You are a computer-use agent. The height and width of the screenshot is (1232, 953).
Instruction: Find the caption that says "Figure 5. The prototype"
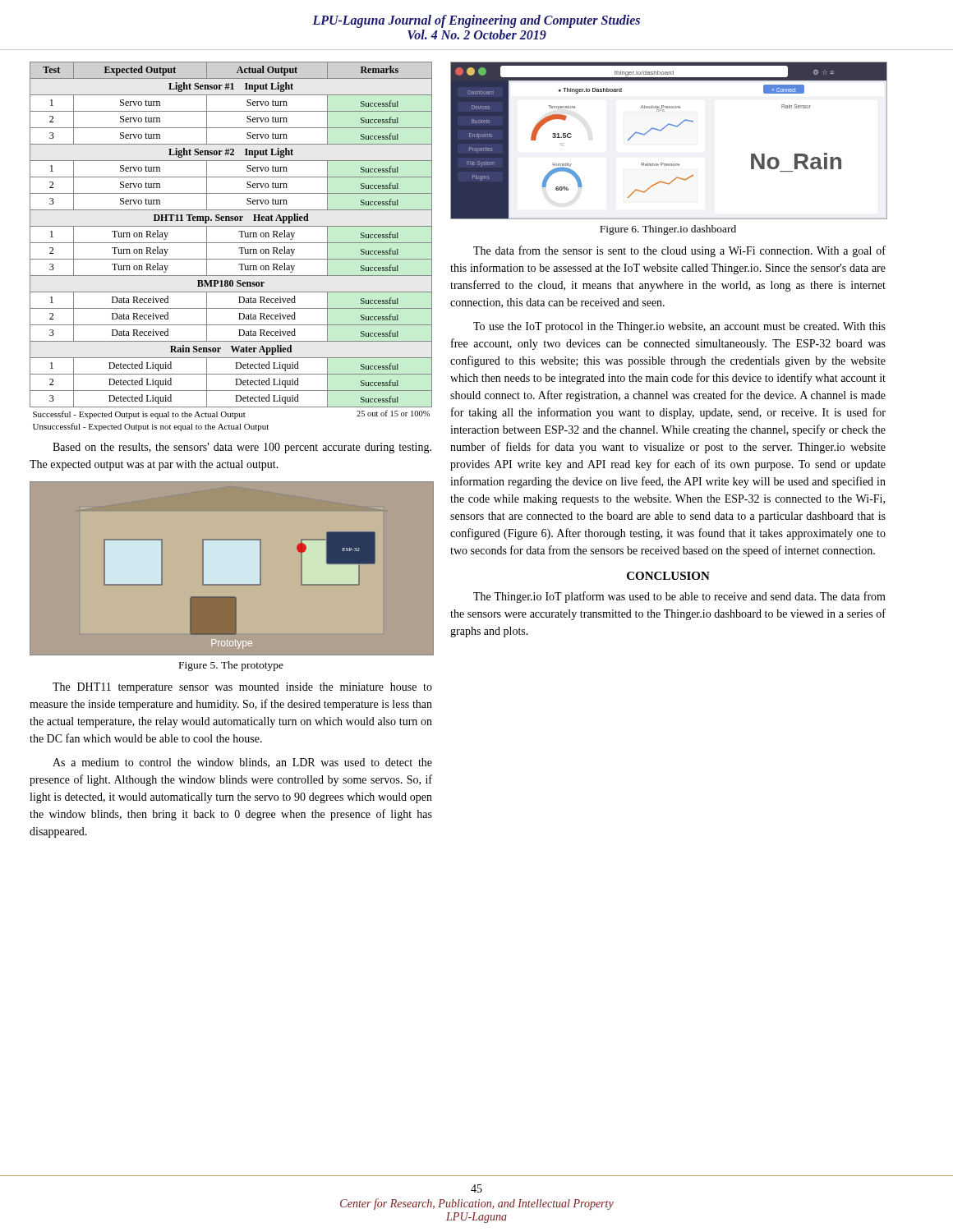(x=231, y=665)
